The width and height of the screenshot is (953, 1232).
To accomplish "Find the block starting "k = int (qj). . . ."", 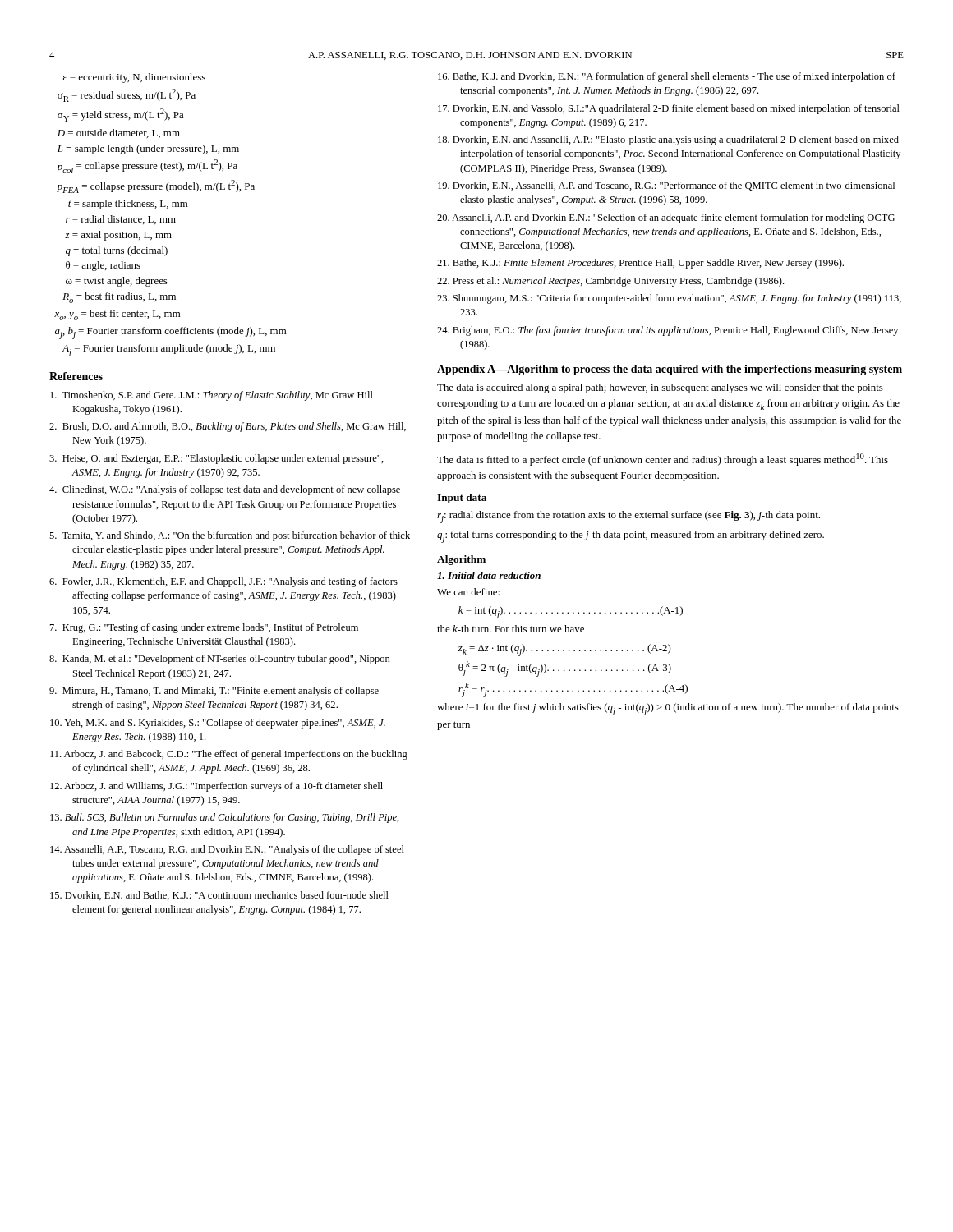I will tap(670, 611).
